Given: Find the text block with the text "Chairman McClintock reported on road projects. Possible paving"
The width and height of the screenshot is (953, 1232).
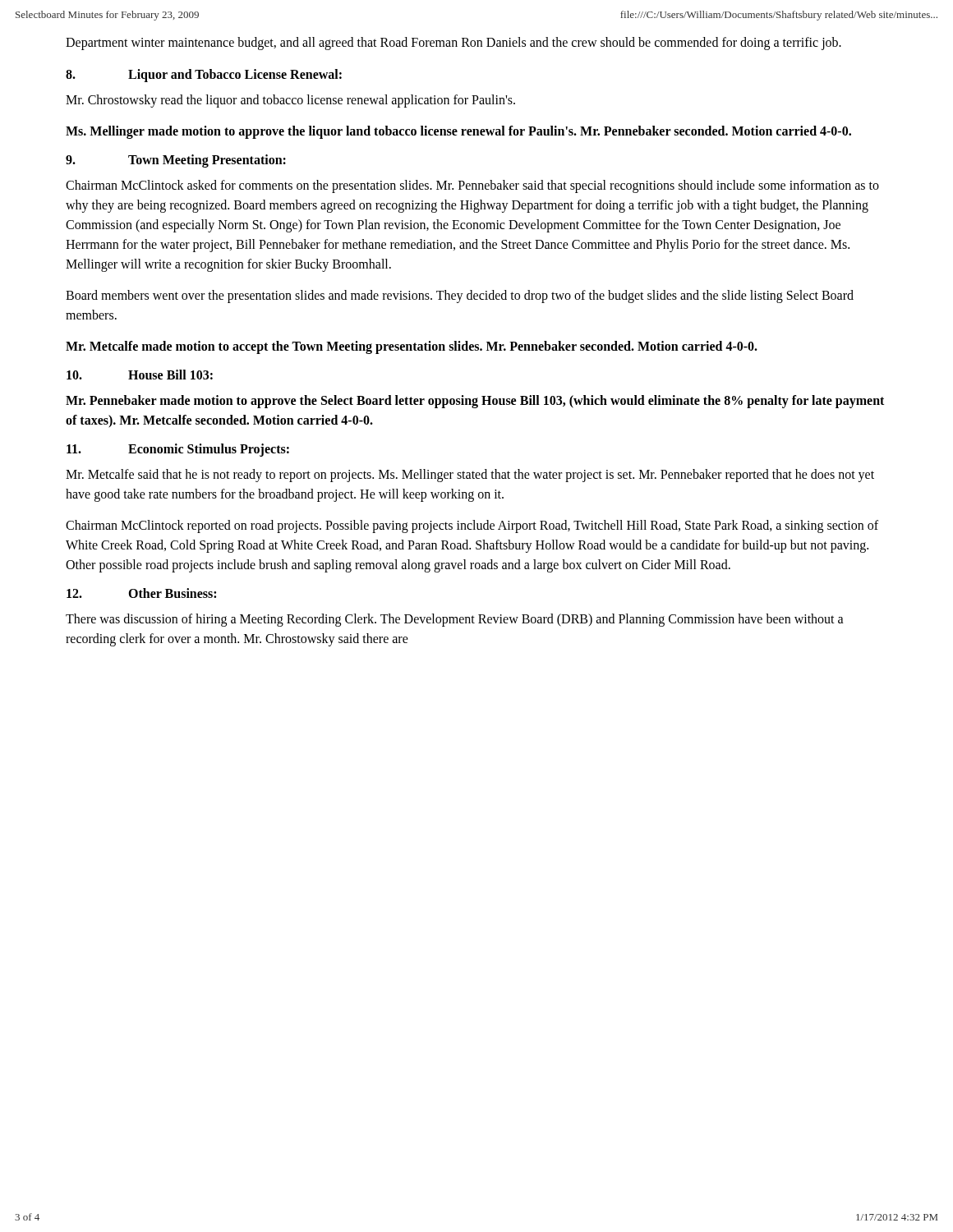Looking at the screenshot, I should [x=476, y=545].
